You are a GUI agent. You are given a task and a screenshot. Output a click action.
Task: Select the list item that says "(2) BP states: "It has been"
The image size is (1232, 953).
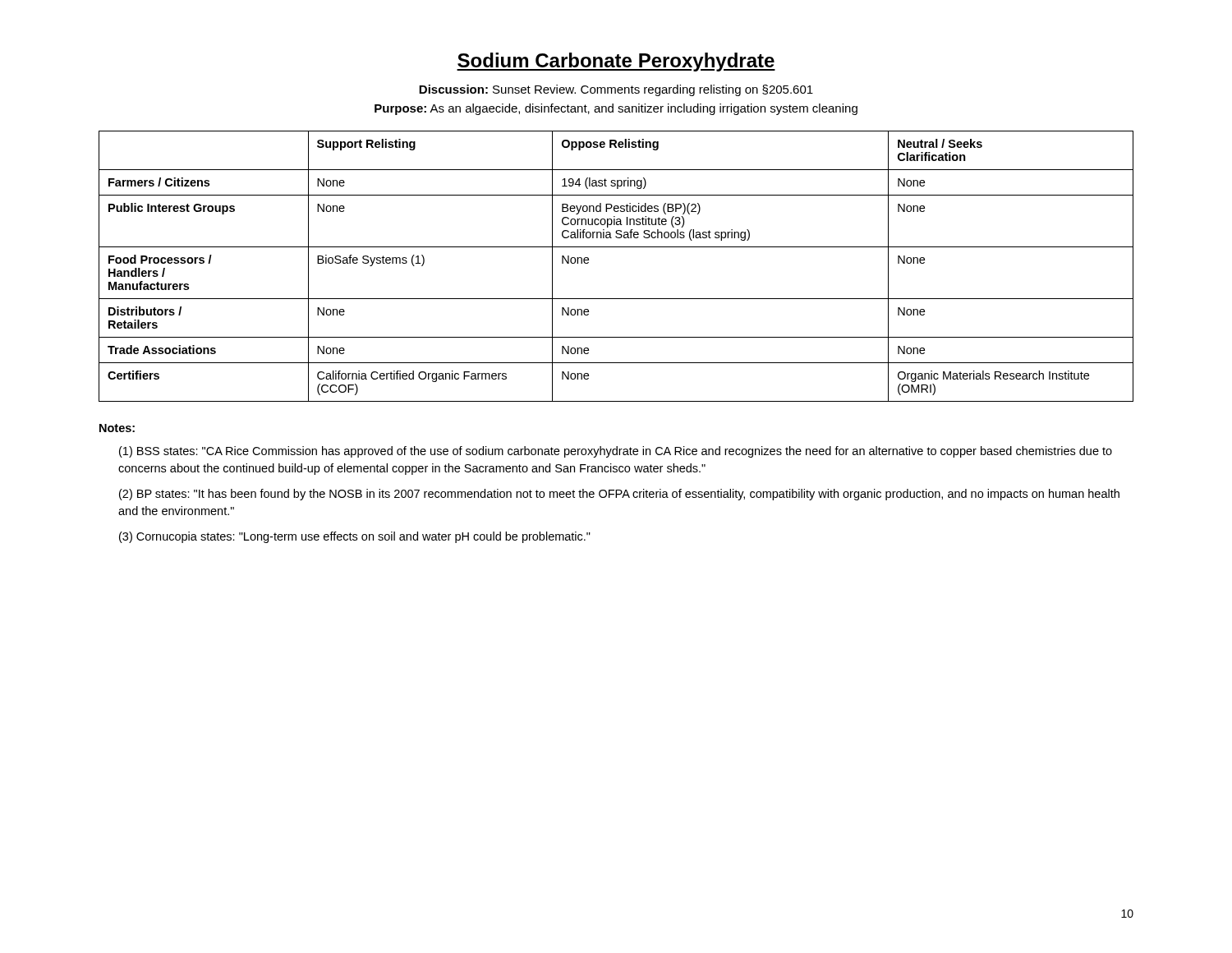tap(626, 503)
